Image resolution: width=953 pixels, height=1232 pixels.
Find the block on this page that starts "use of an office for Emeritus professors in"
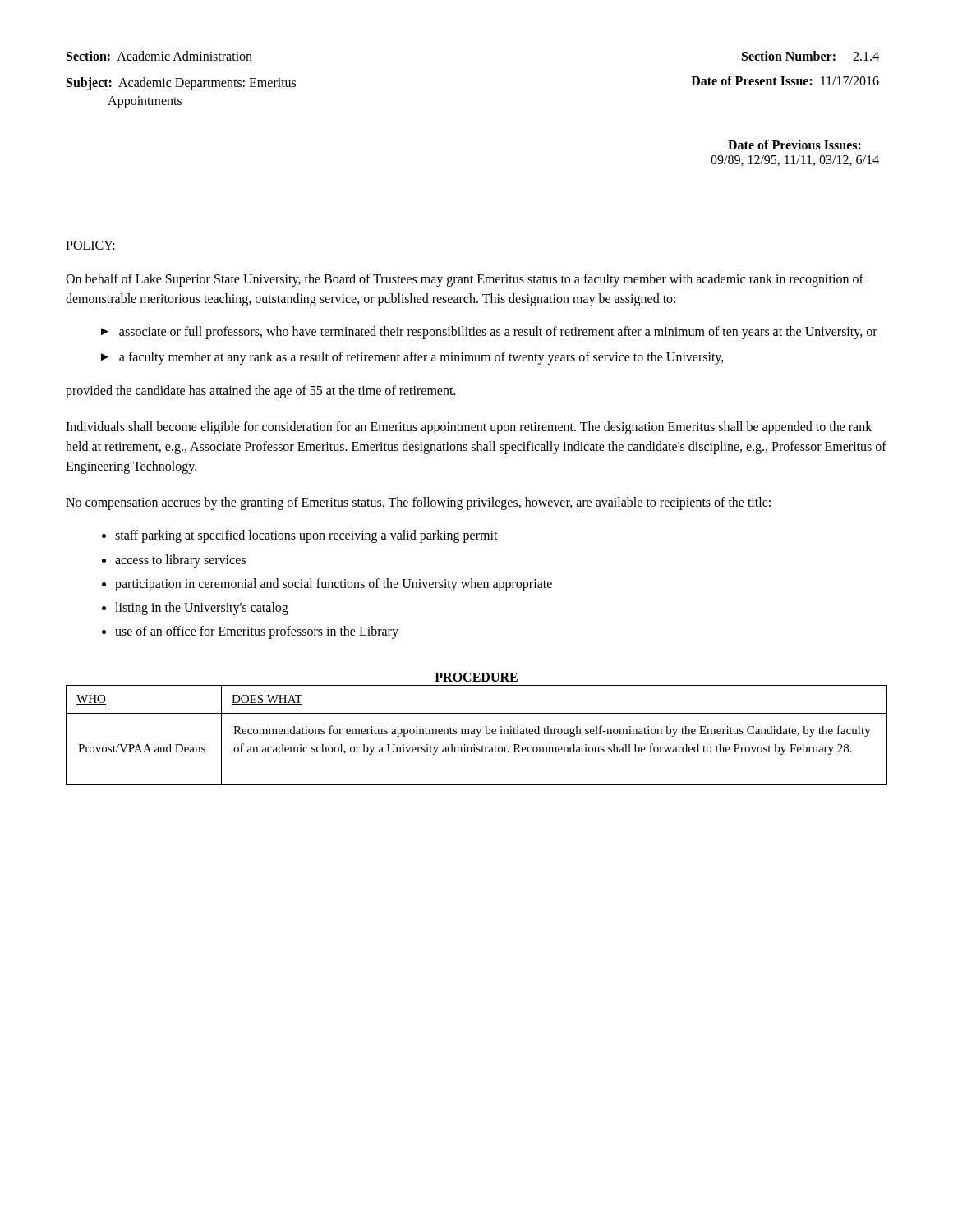(x=257, y=631)
